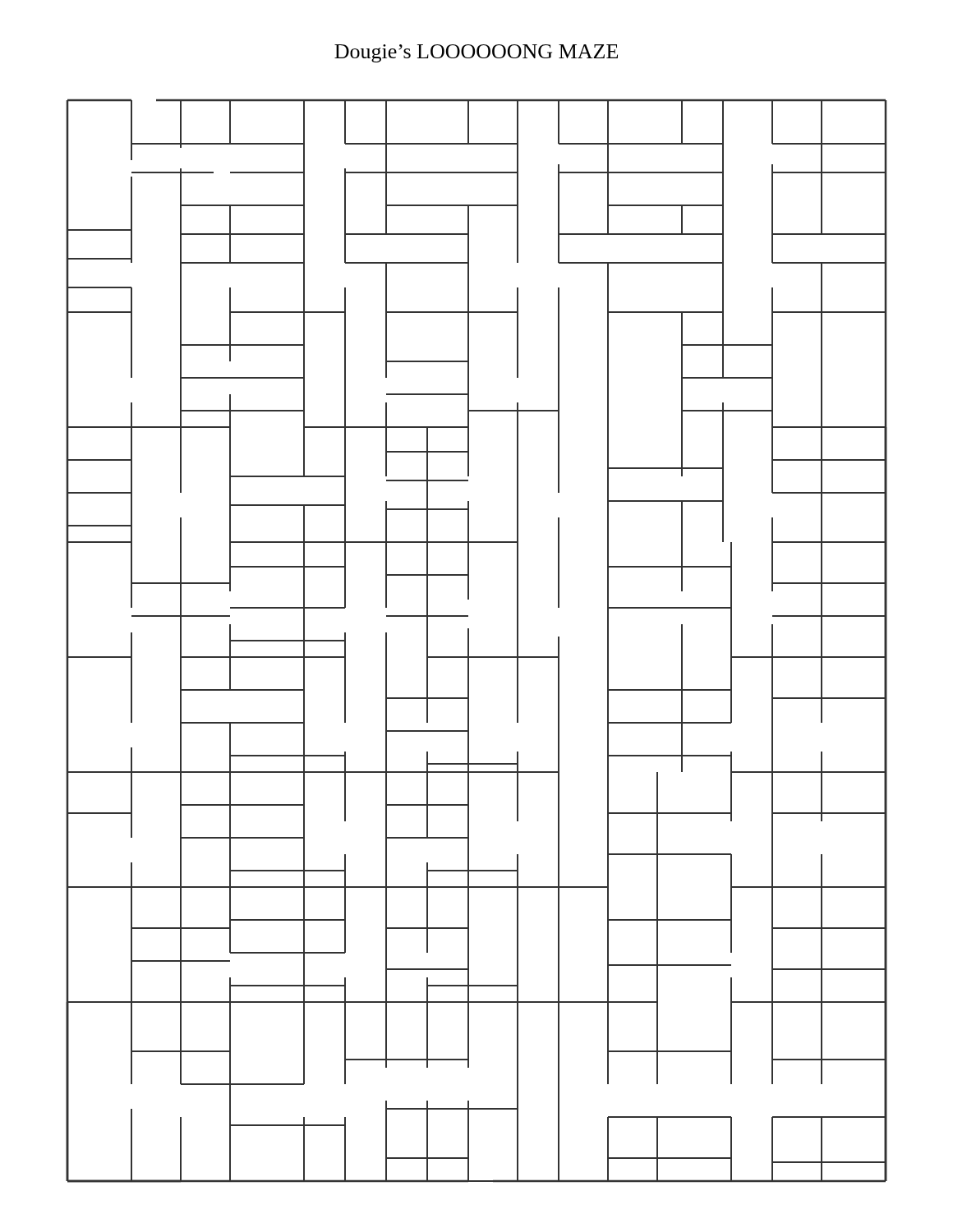Find a illustration
The image size is (953, 1232).
[476, 641]
